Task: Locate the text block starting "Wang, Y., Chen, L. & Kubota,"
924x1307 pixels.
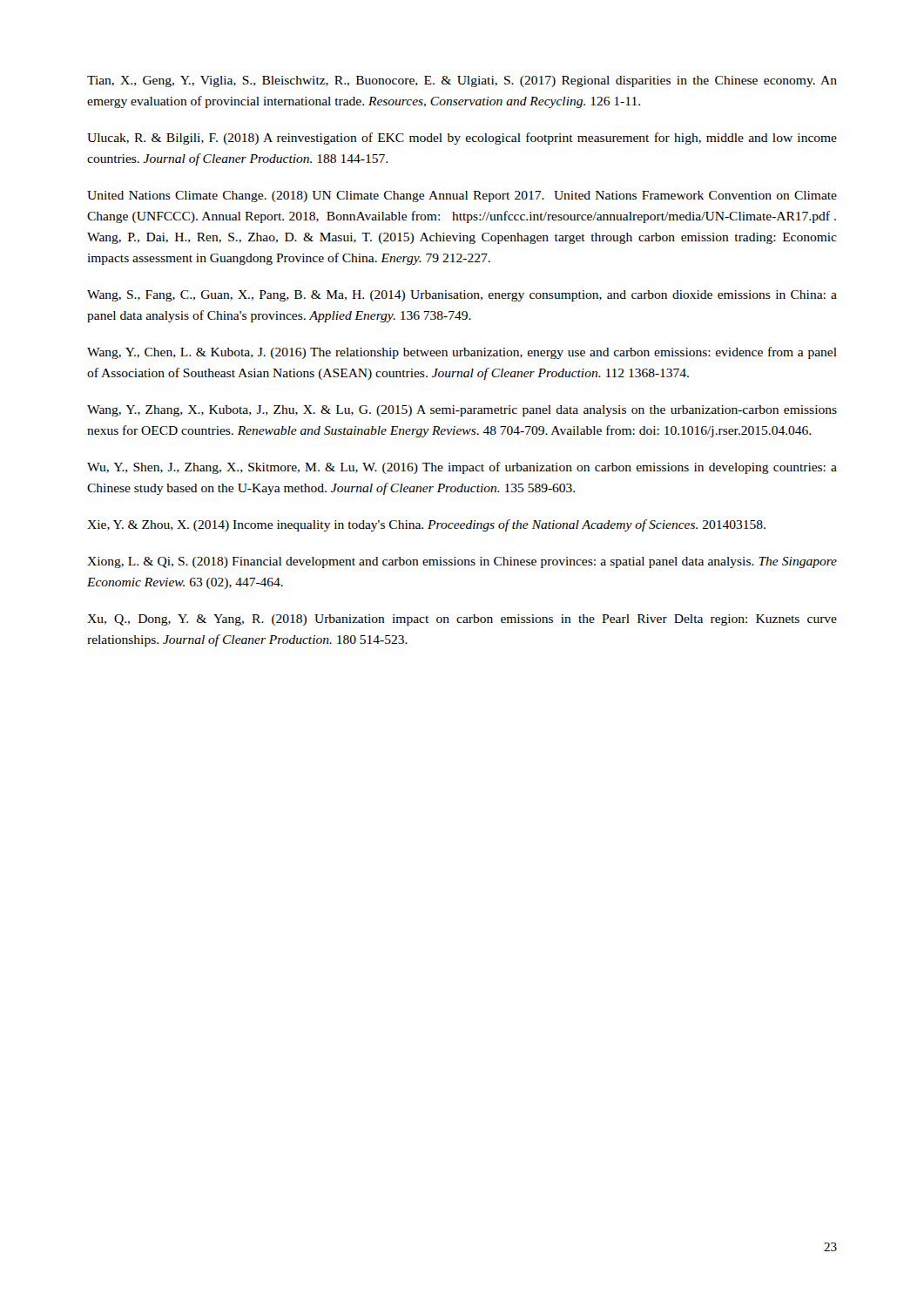Action: pyautogui.click(x=462, y=362)
